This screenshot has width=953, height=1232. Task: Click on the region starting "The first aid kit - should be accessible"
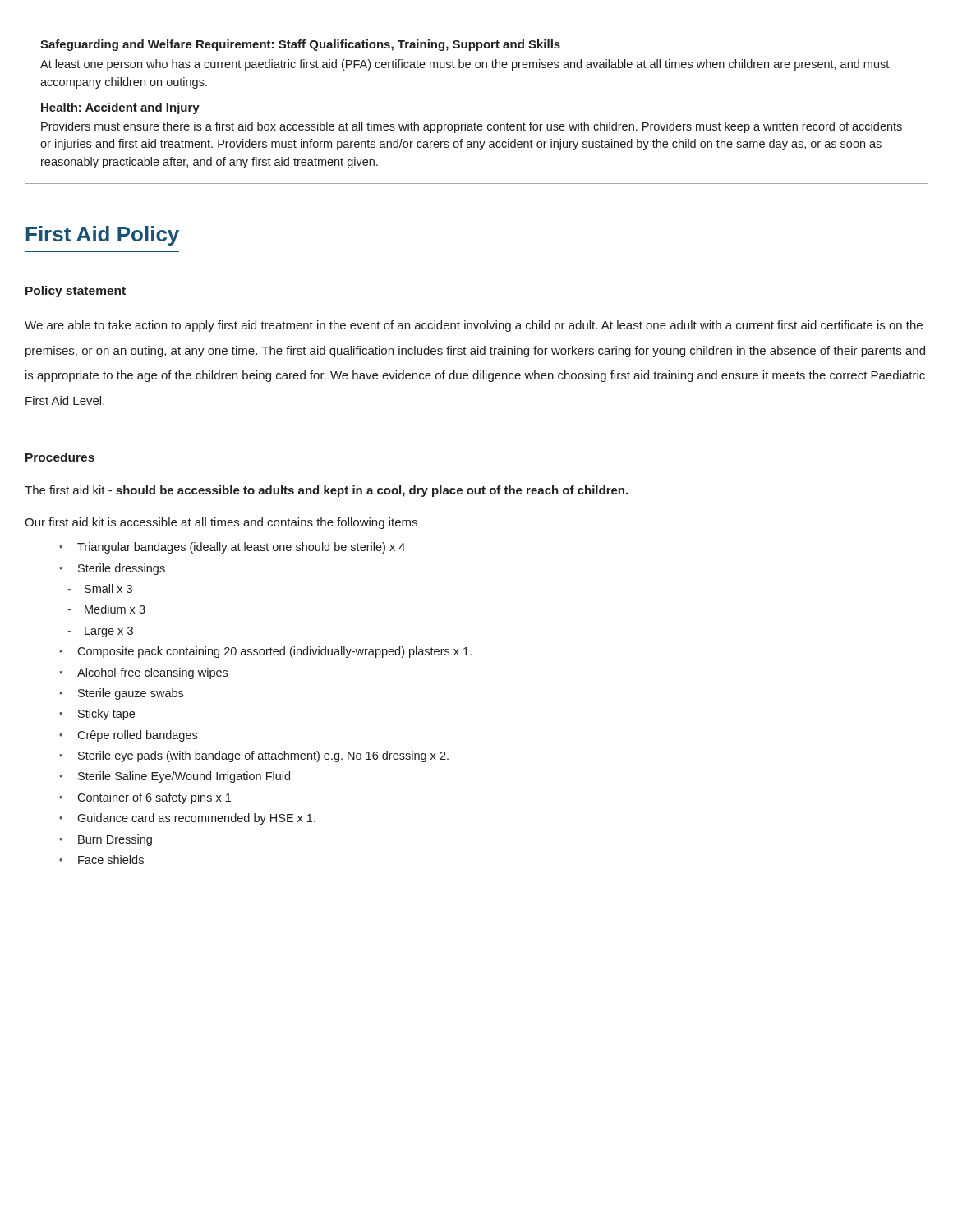pos(327,490)
